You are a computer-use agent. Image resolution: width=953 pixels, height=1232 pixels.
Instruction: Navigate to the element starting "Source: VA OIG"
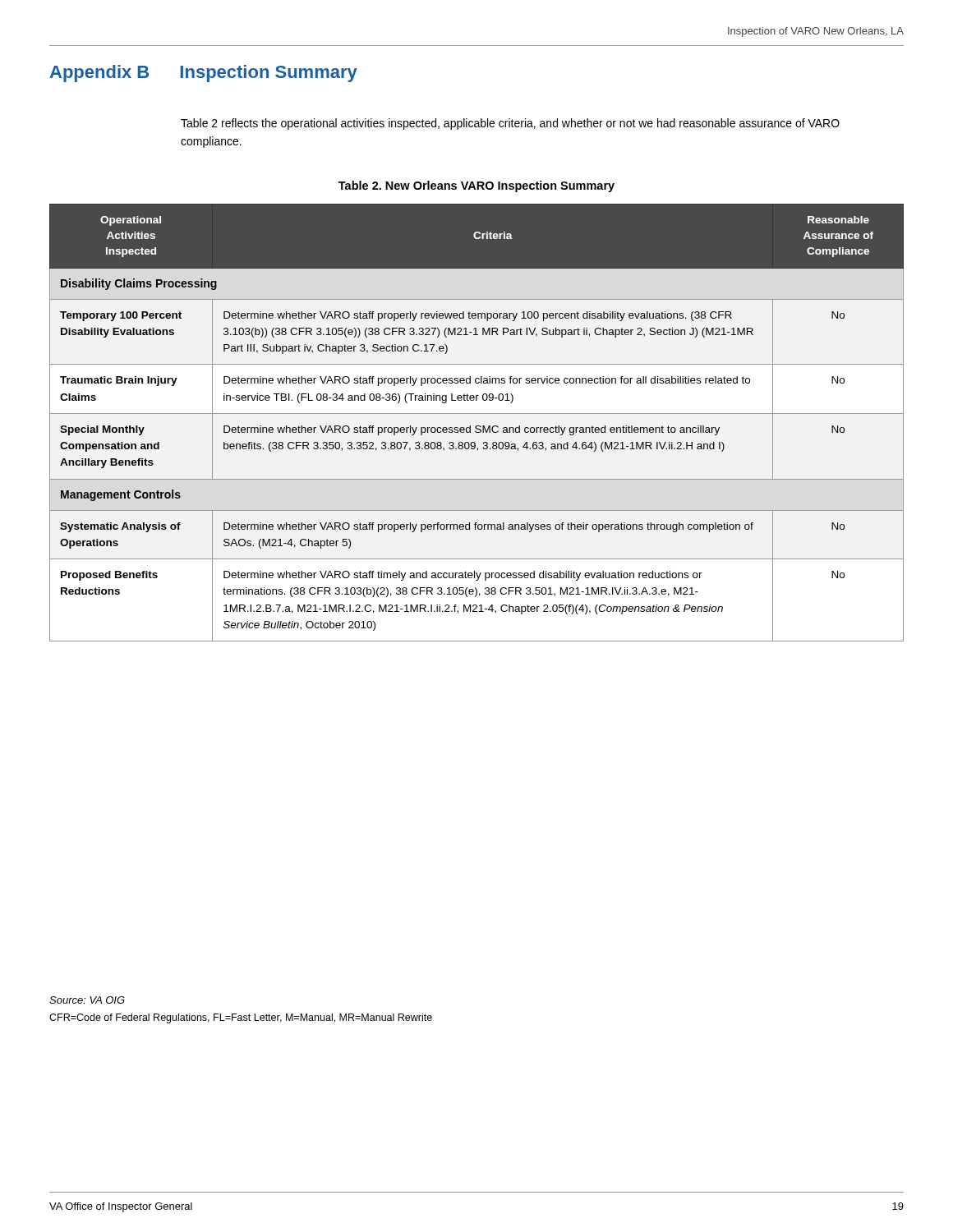click(87, 1000)
